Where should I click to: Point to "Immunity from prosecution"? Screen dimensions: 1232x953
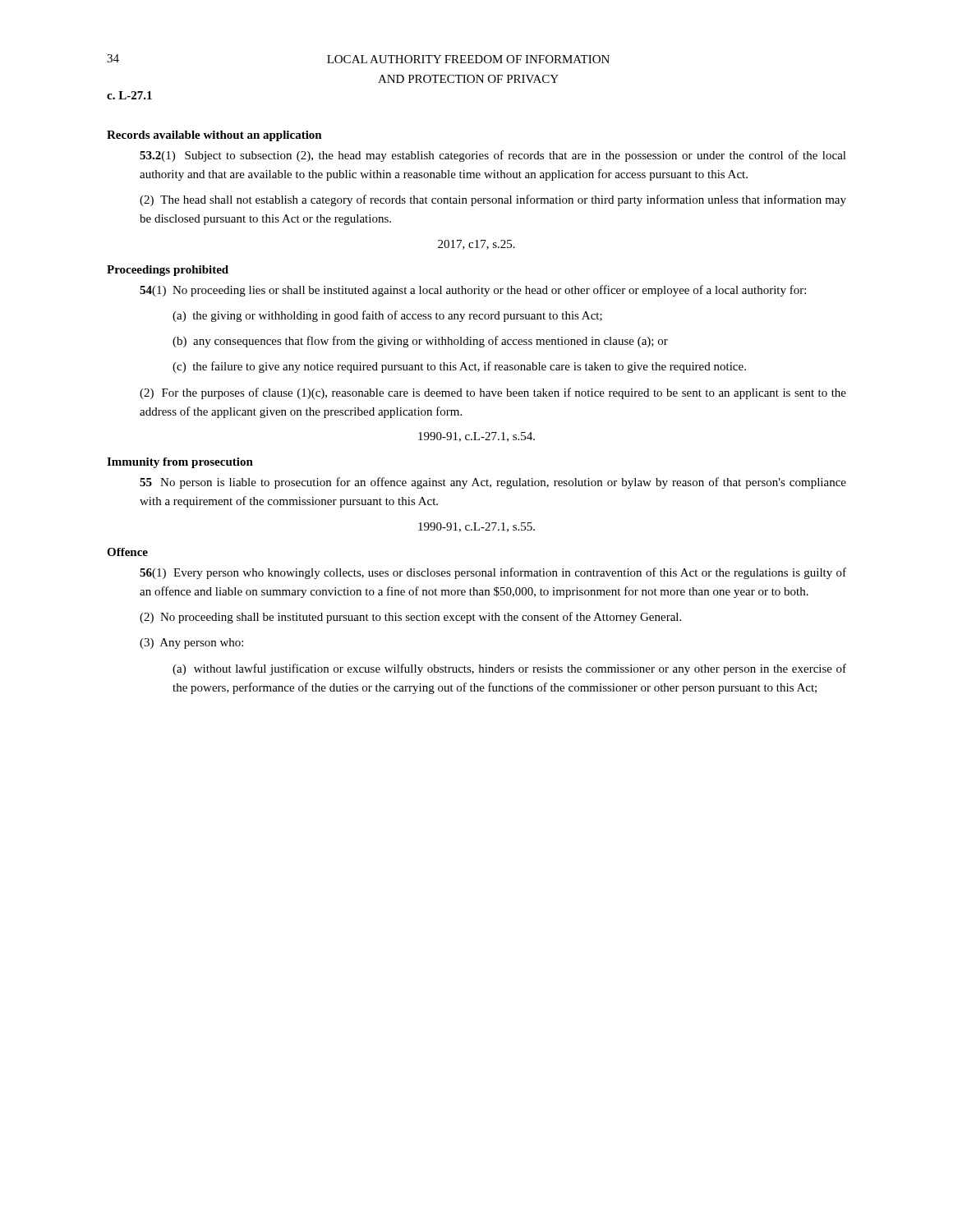[x=180, y=462]
